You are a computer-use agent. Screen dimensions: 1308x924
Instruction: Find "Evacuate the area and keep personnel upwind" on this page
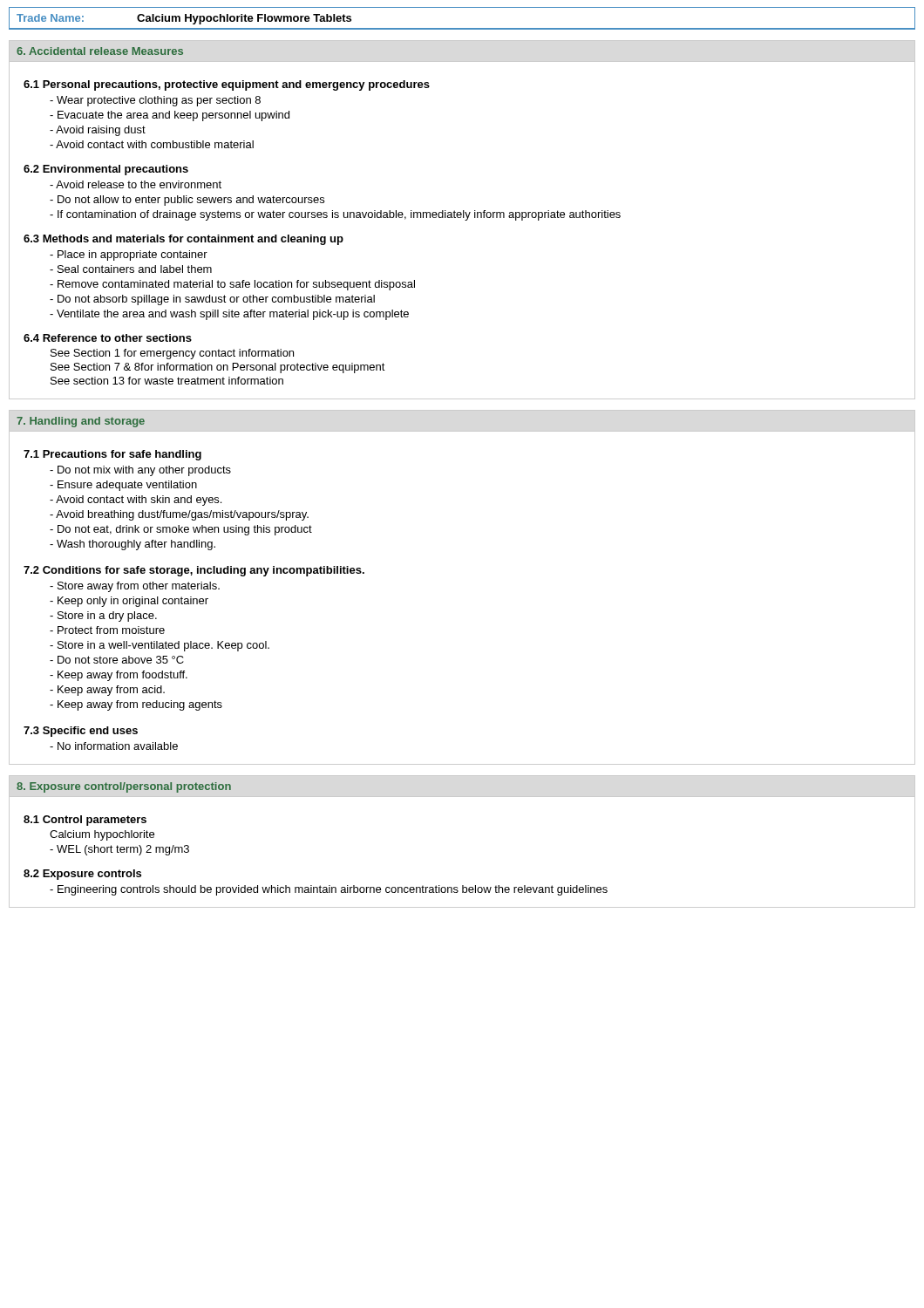[x=170, y=115]
